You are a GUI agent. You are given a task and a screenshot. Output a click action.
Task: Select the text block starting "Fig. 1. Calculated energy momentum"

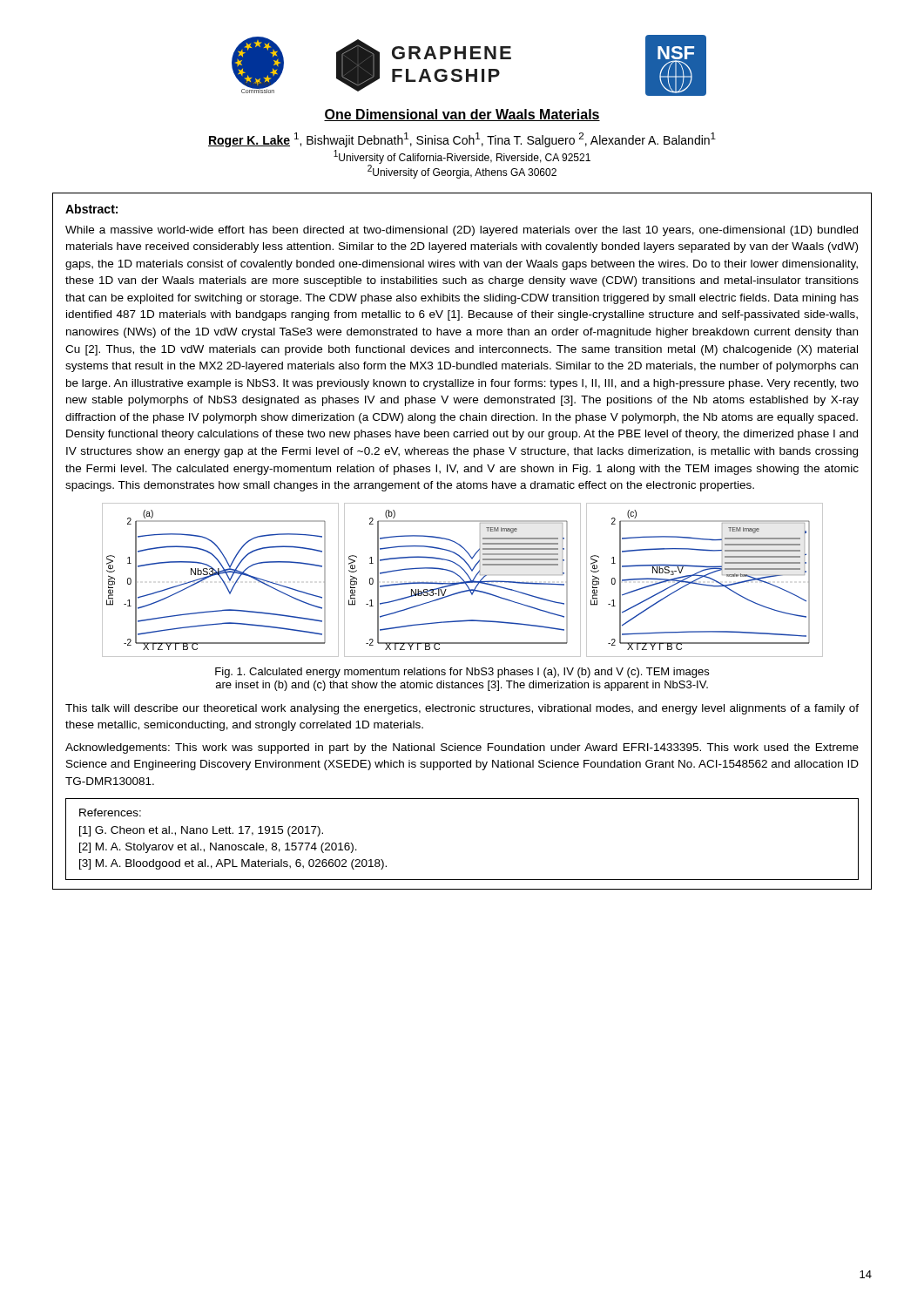tap(462, 678)
